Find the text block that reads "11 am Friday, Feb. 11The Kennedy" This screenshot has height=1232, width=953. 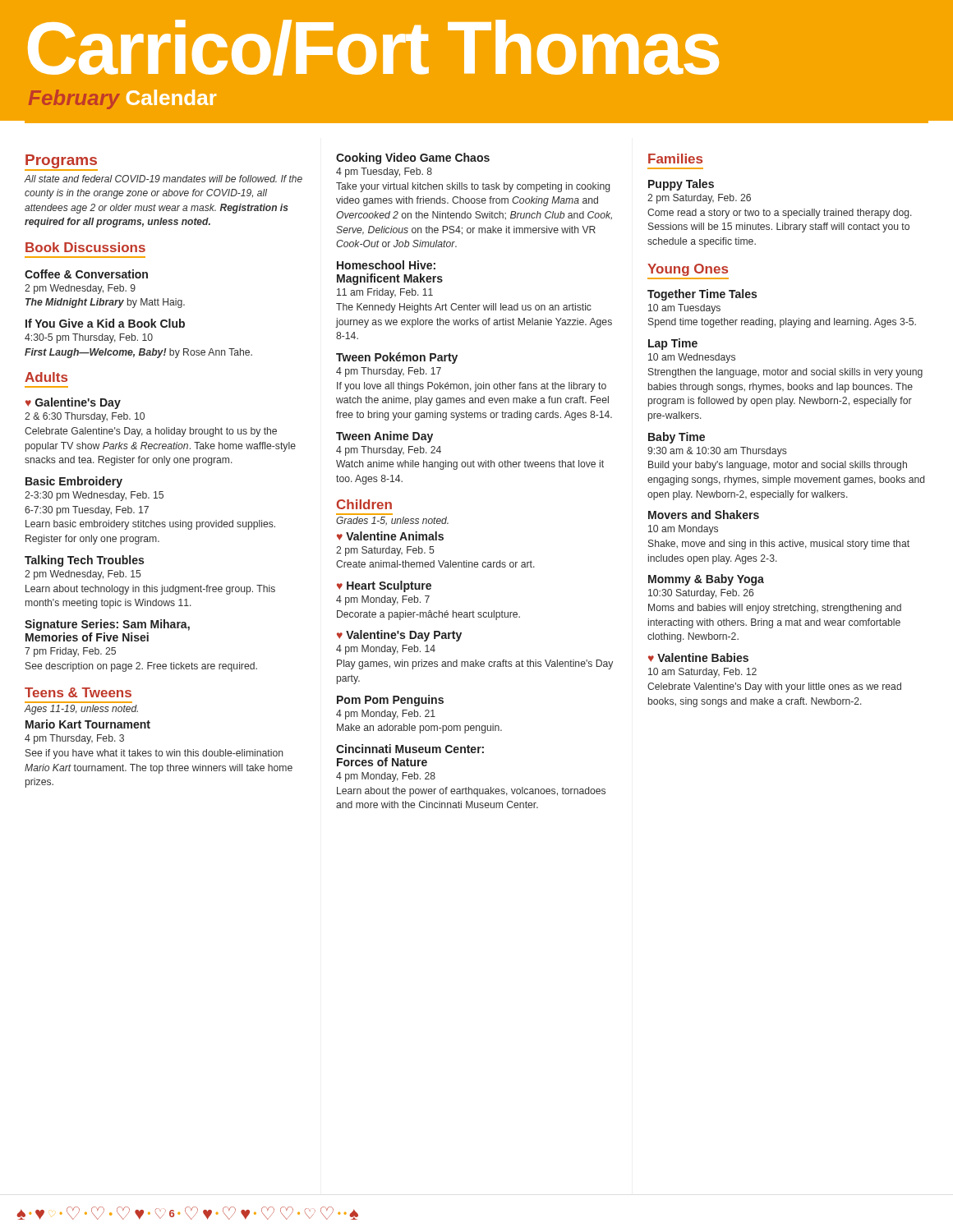[474, 314]
